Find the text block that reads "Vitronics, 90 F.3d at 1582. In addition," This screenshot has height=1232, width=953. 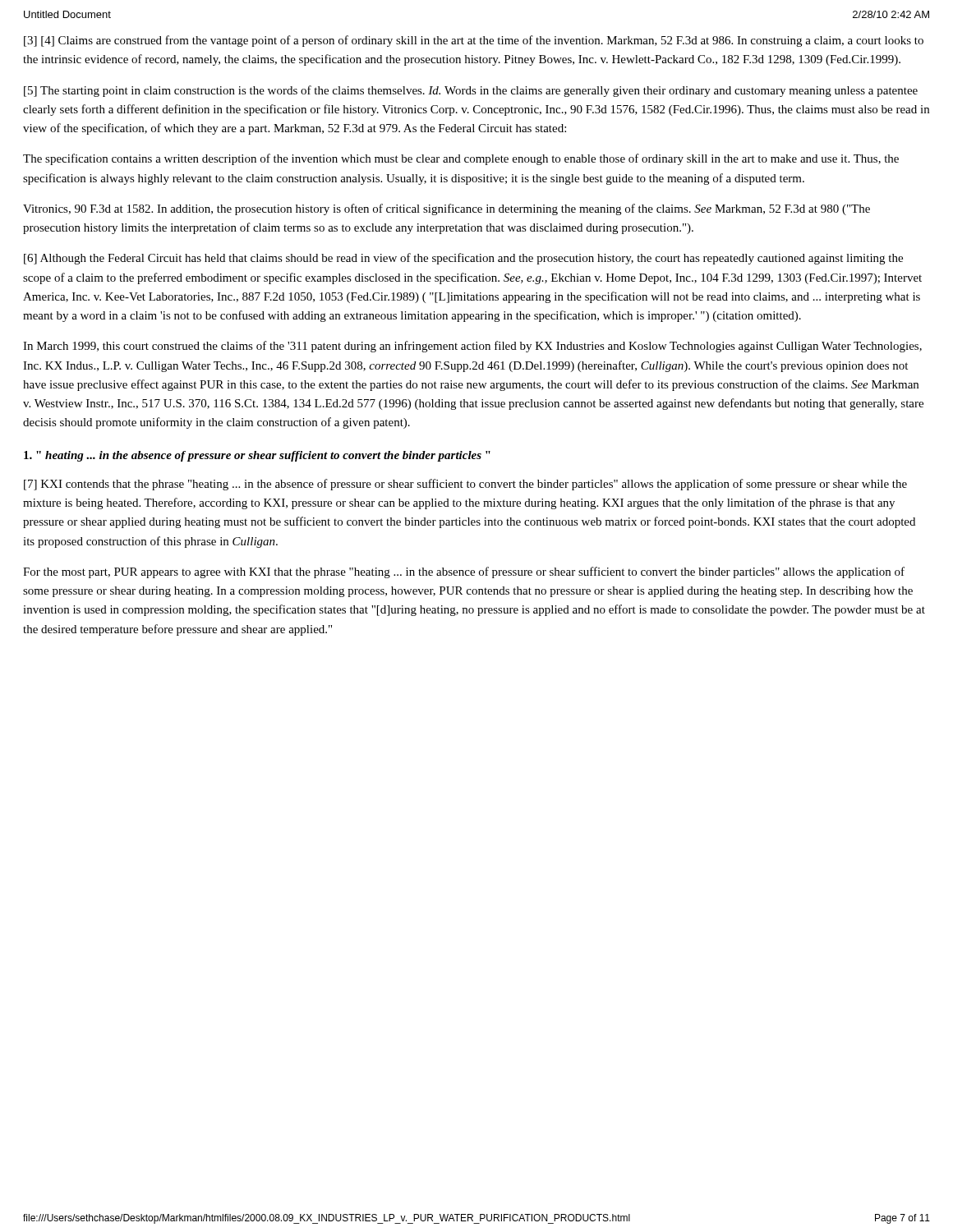447,218
